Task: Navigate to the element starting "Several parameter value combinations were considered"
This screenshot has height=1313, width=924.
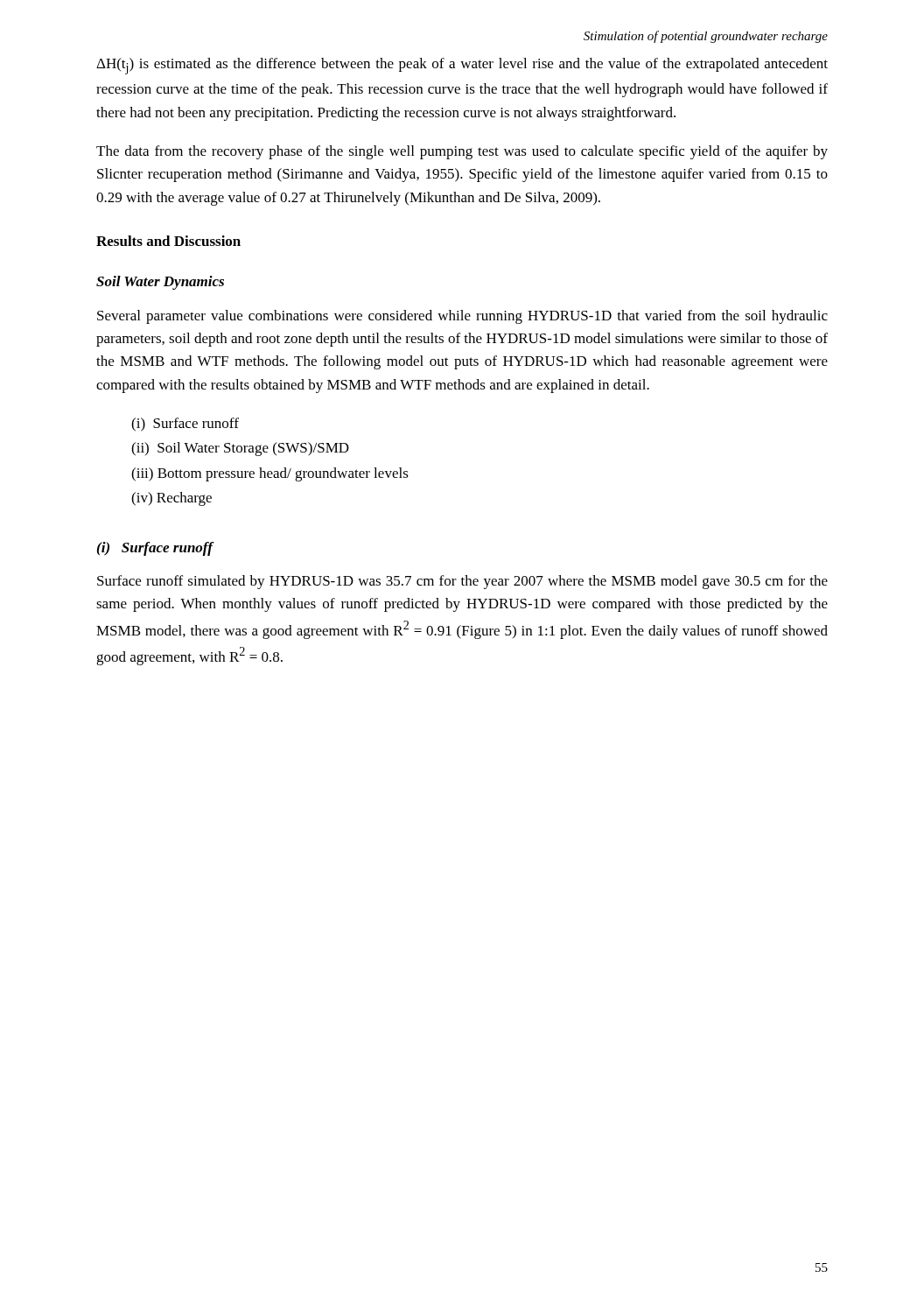Action: tap(462, 351)
